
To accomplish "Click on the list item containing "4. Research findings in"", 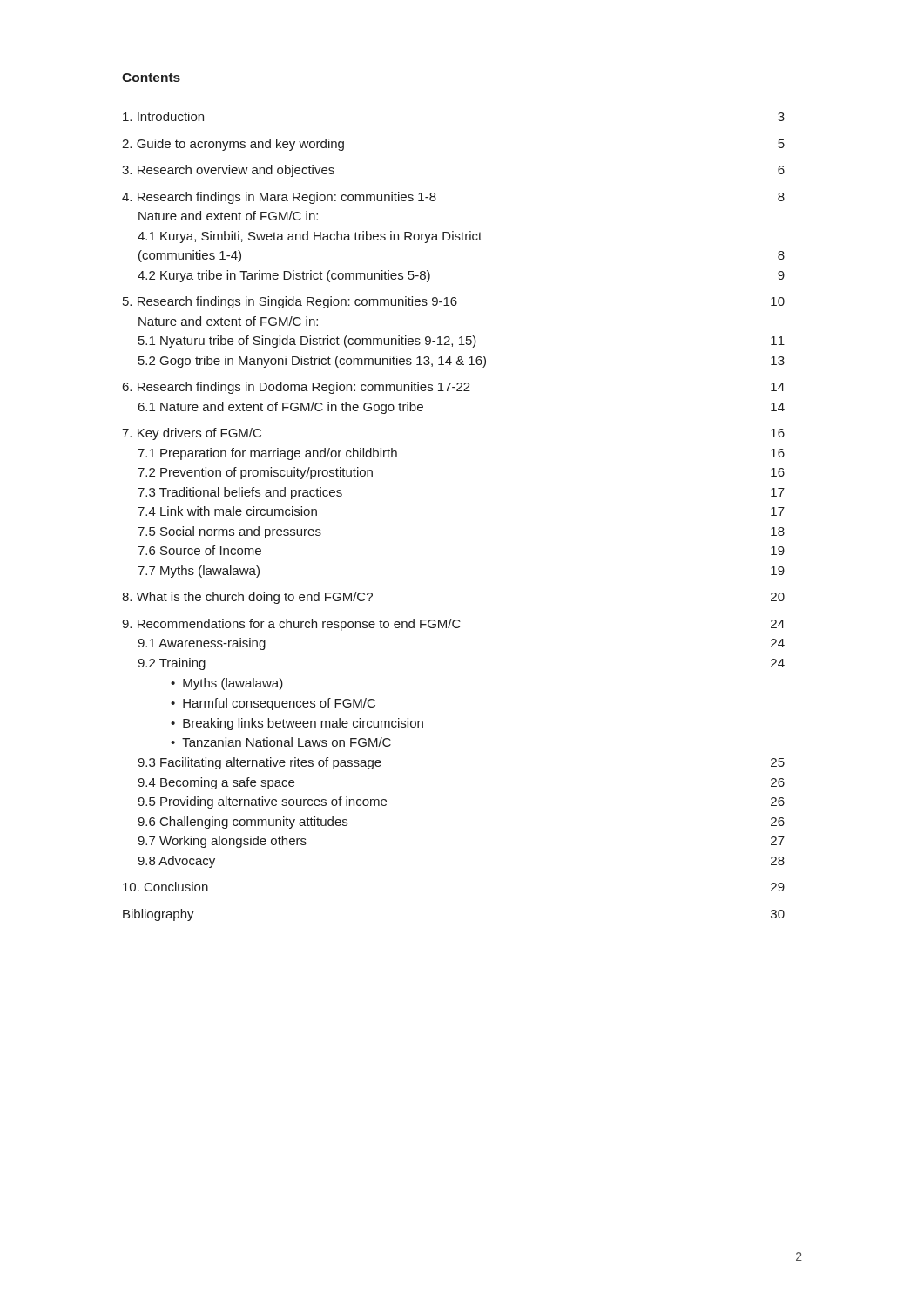I will coord(453,236).
